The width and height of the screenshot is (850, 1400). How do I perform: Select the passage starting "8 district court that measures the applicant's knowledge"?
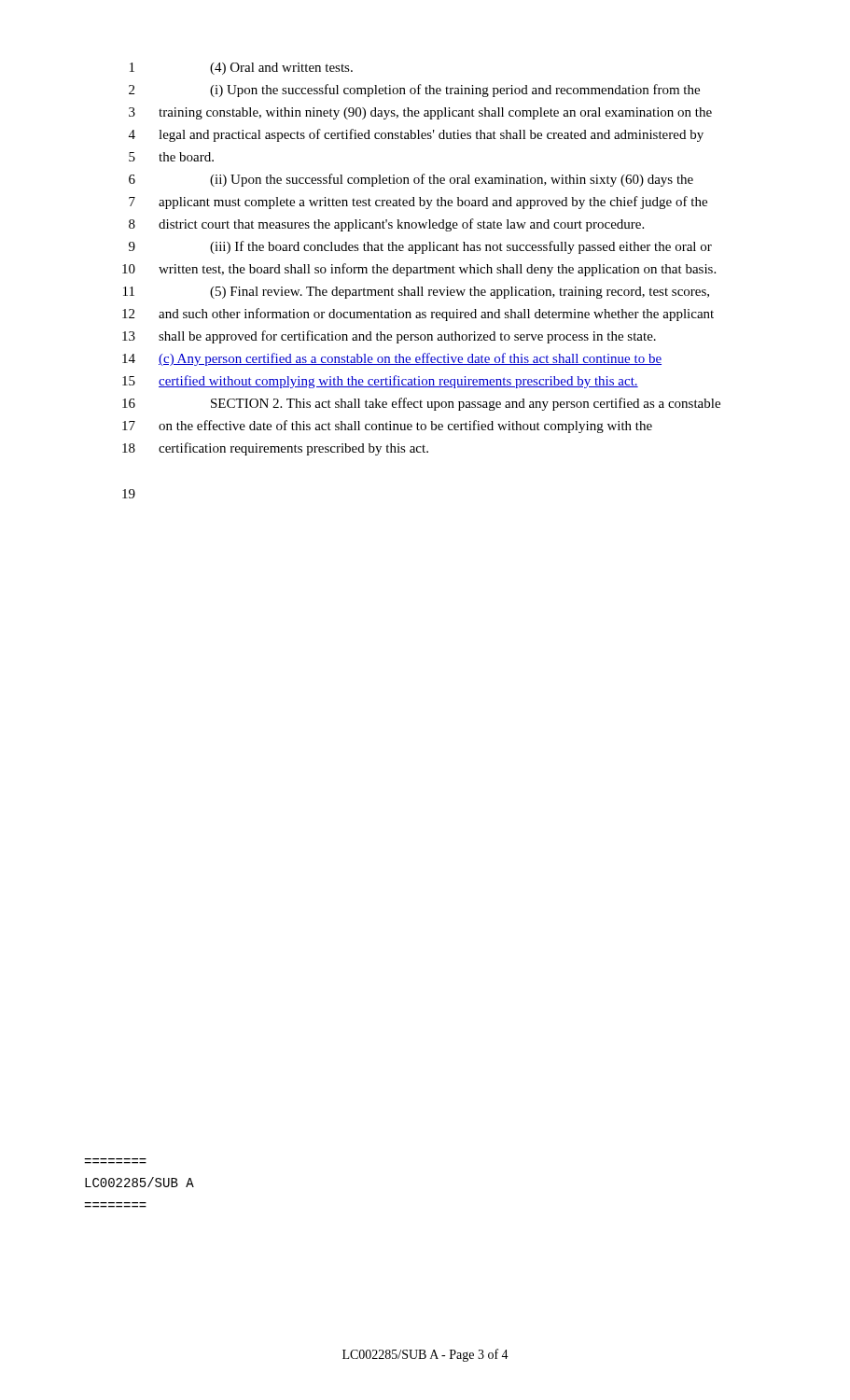tap(430, 224)
